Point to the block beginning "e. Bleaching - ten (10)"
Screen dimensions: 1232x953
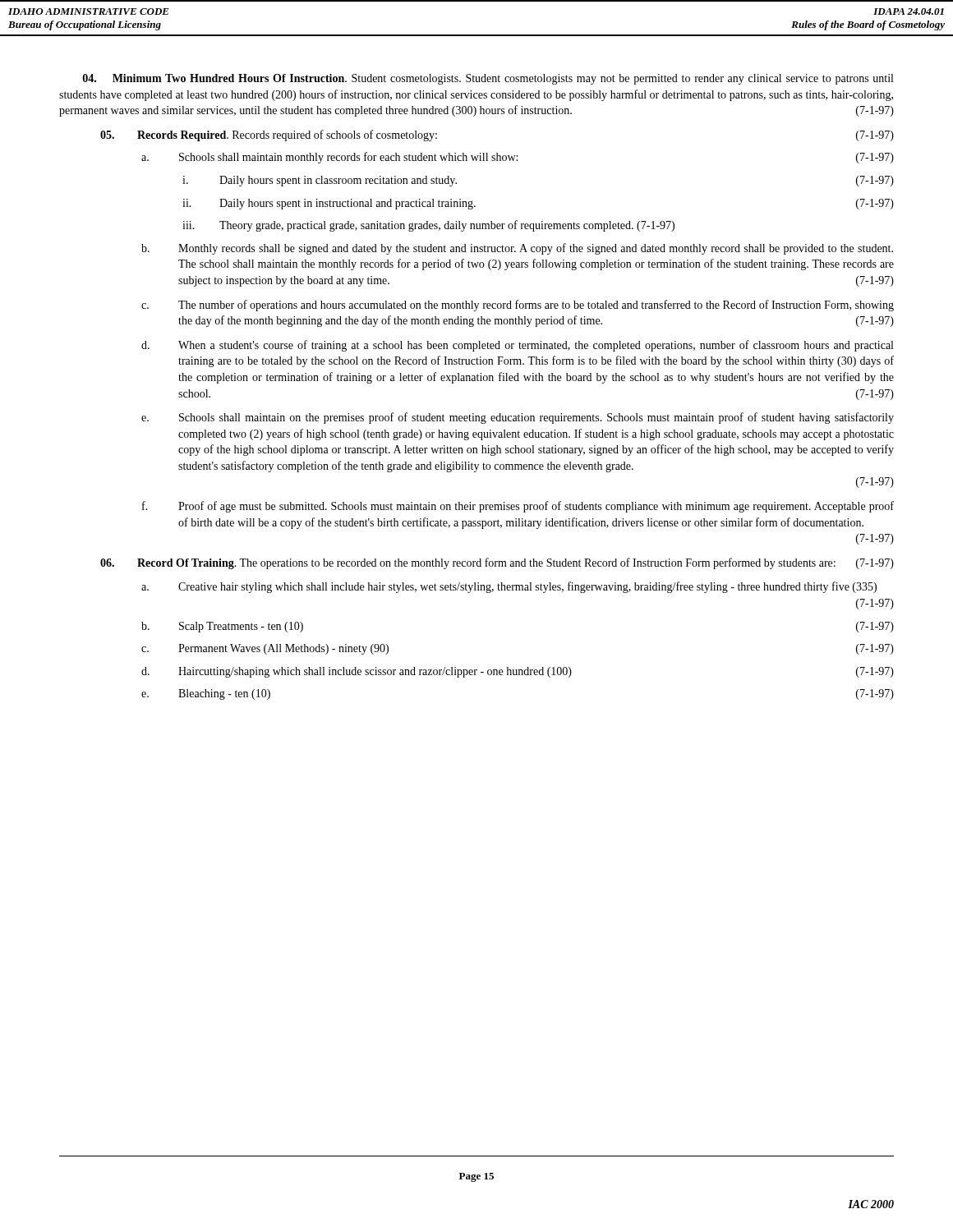[x=223, y=694]
